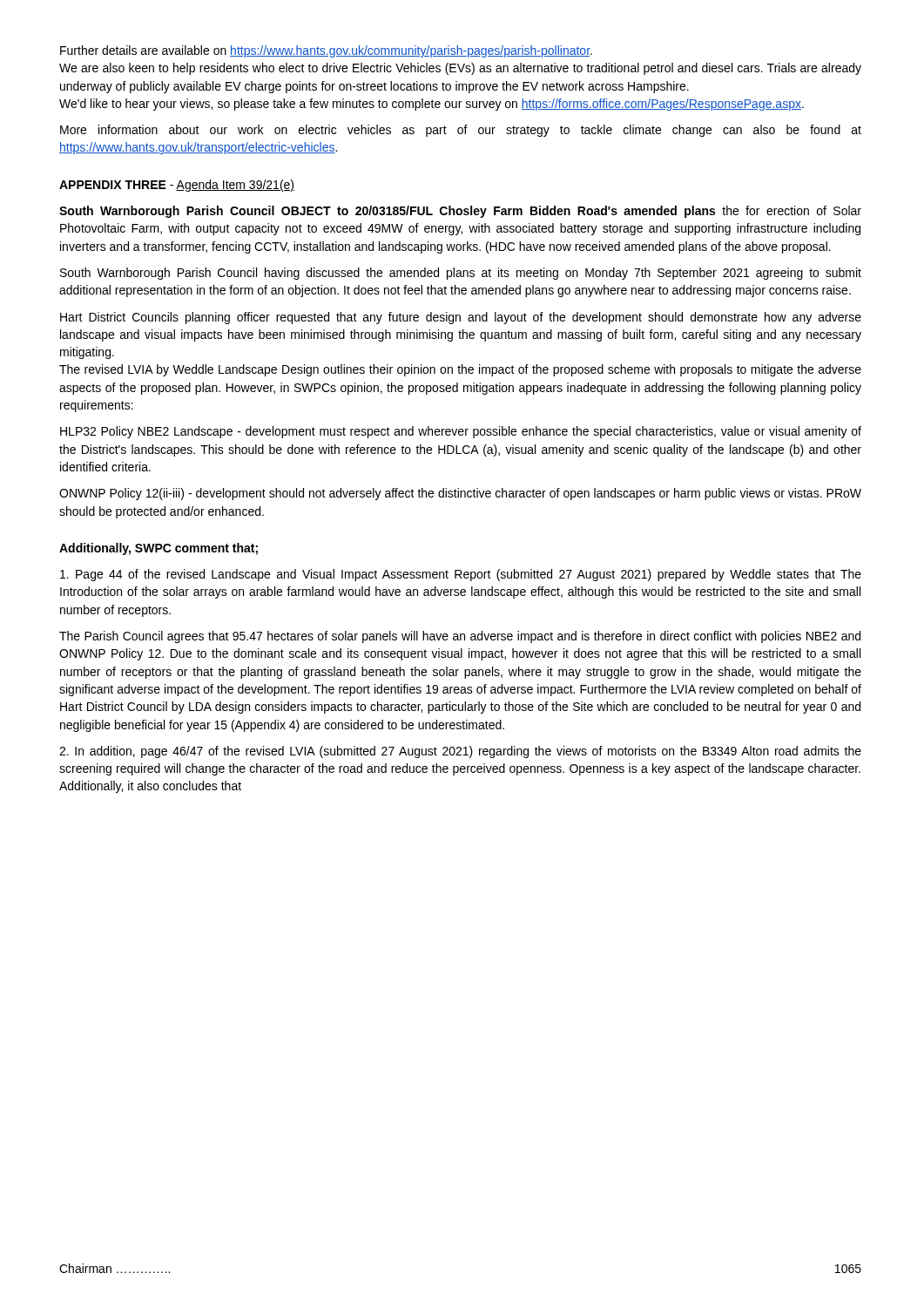924x1307 pixels.
Task: Locate the text block that reads "More information about our work on electric"
Action: coord(460,139)
